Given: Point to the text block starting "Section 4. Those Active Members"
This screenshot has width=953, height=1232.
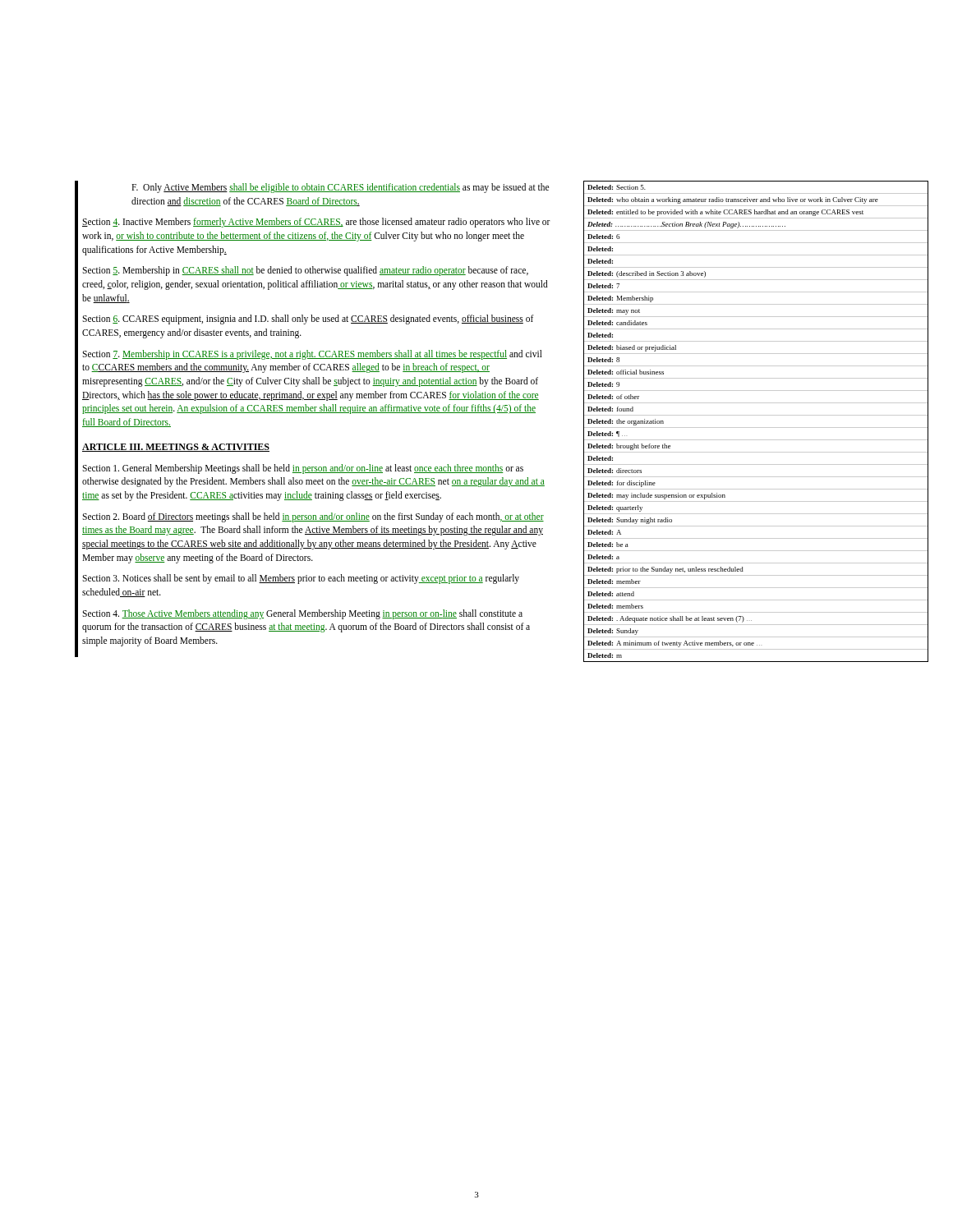Looking at the screenshot, I should [306, 627].
